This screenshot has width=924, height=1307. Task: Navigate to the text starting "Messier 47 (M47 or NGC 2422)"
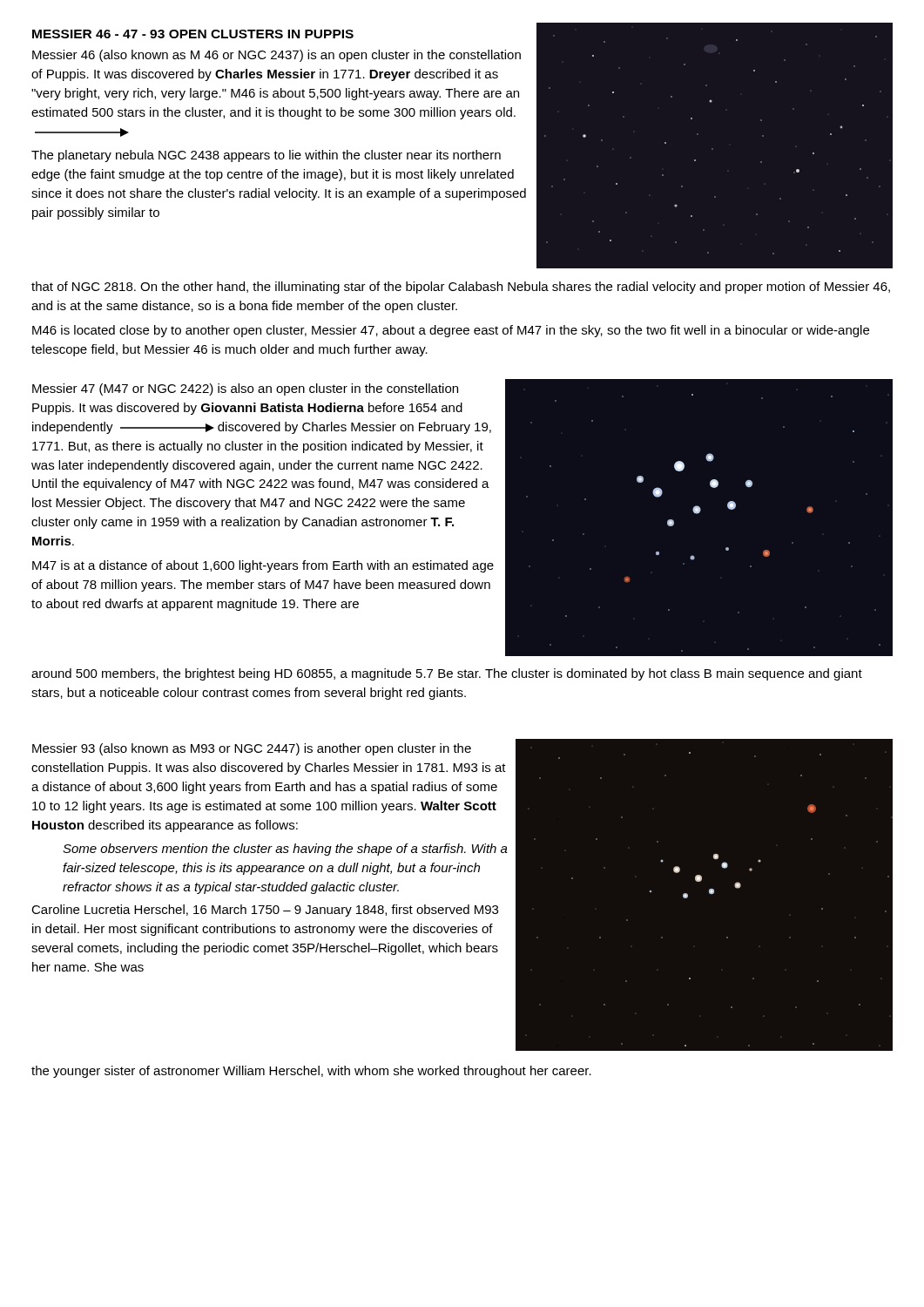(265, 496)
